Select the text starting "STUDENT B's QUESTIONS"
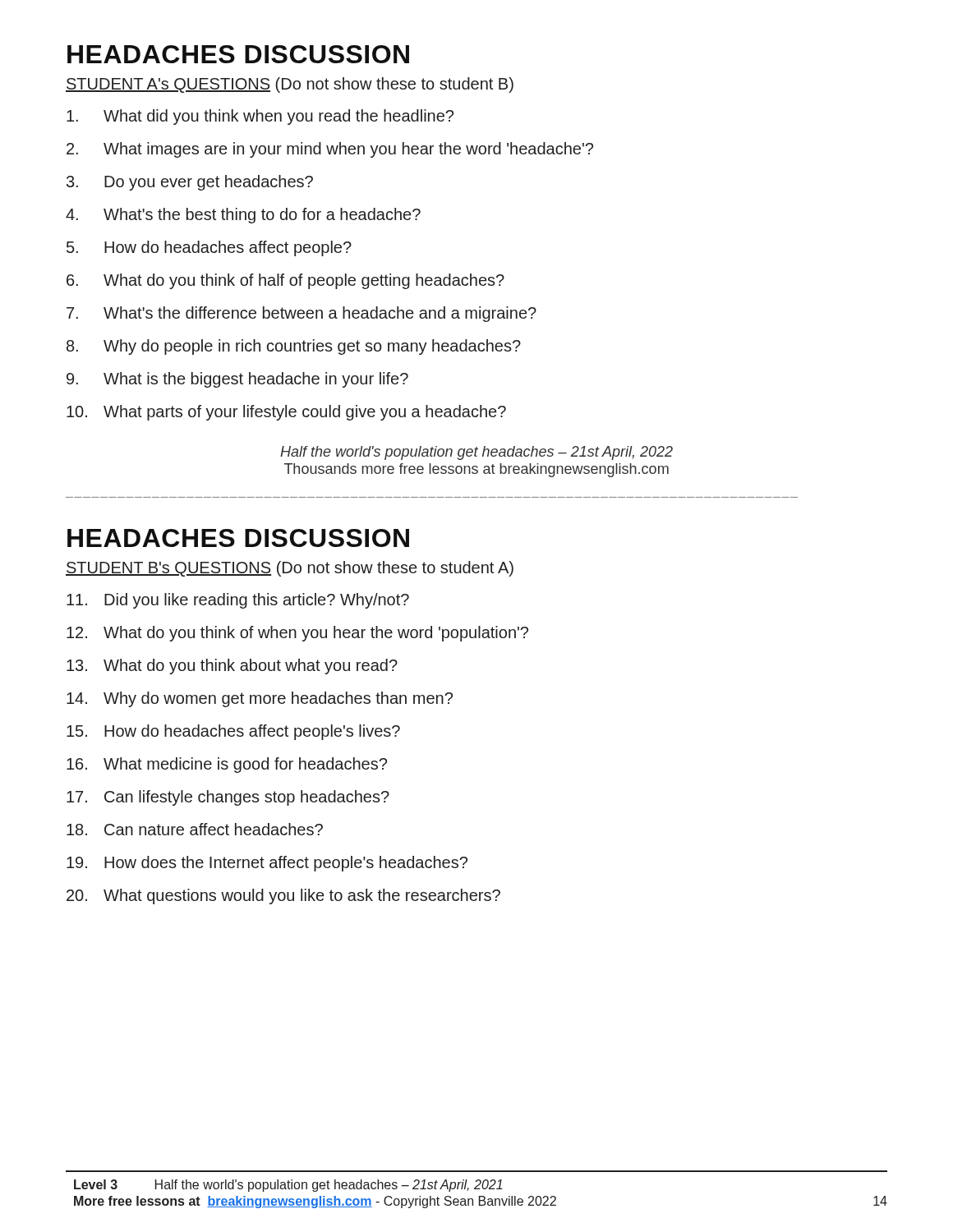This screenshot has height=1232, width=953. pos(290,568)
